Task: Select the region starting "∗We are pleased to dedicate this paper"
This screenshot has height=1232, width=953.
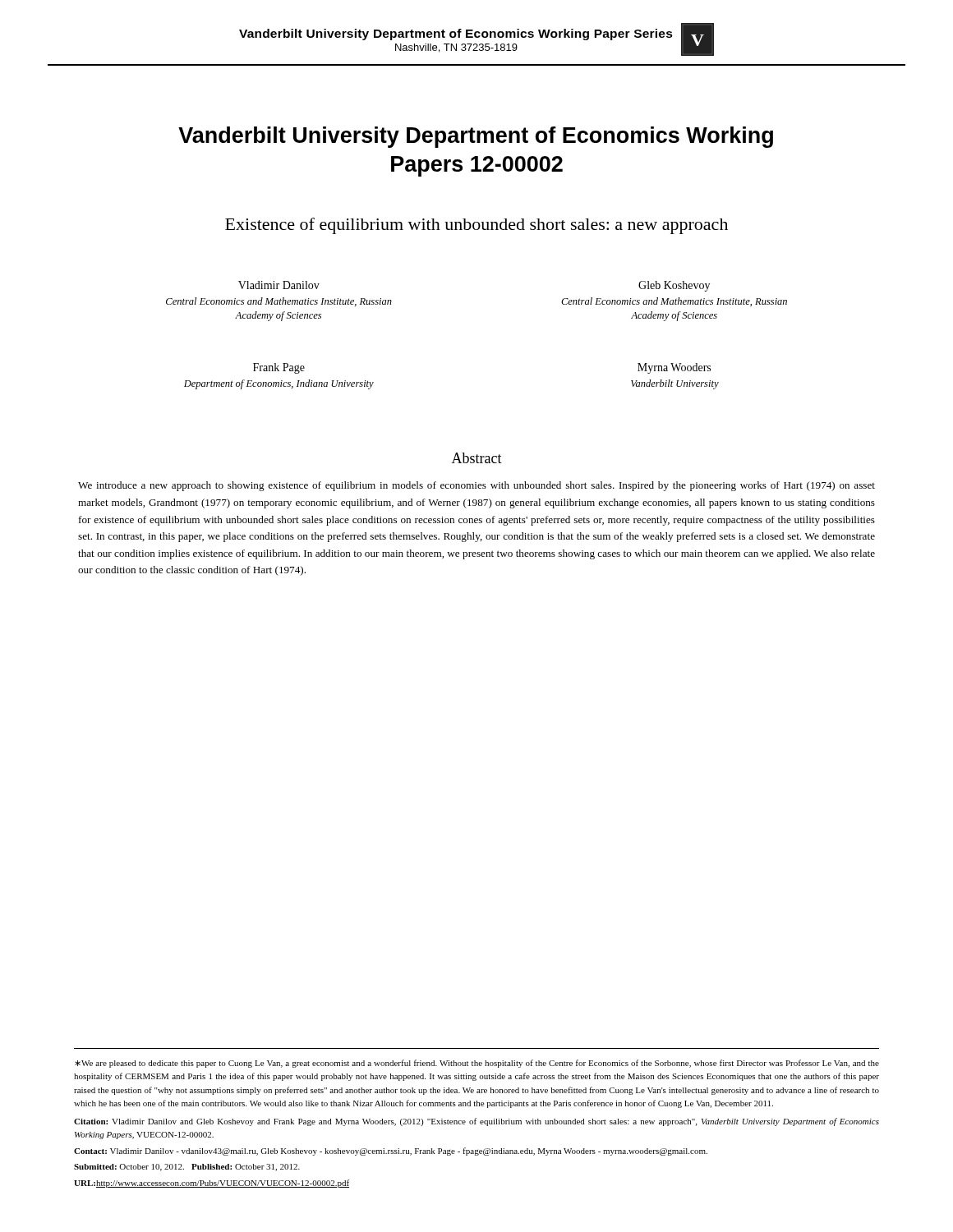Action: coord(476,1123)
